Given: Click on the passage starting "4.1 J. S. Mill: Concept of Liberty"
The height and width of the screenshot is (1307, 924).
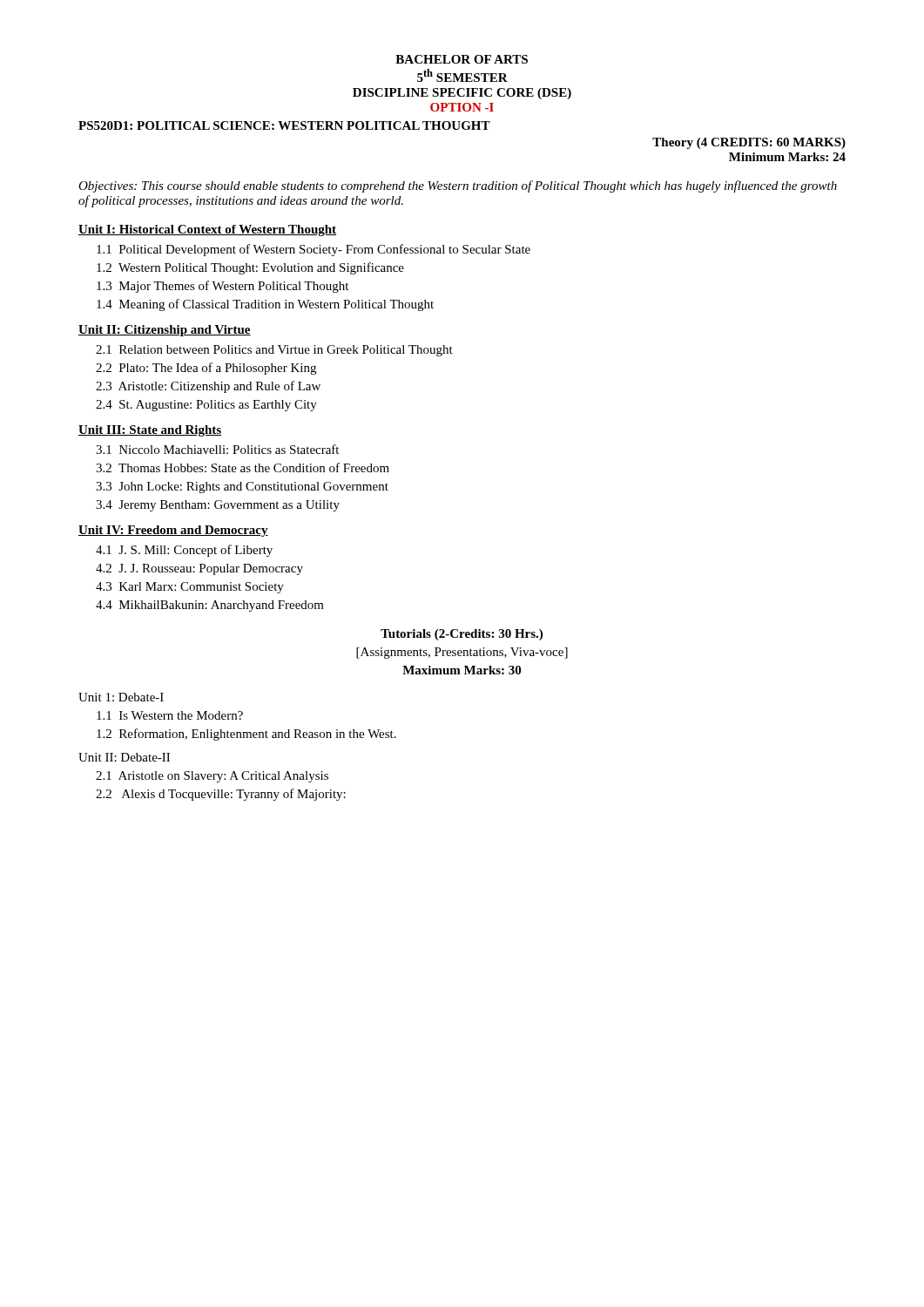Looking at the screenshot, I should coord(184,551).
